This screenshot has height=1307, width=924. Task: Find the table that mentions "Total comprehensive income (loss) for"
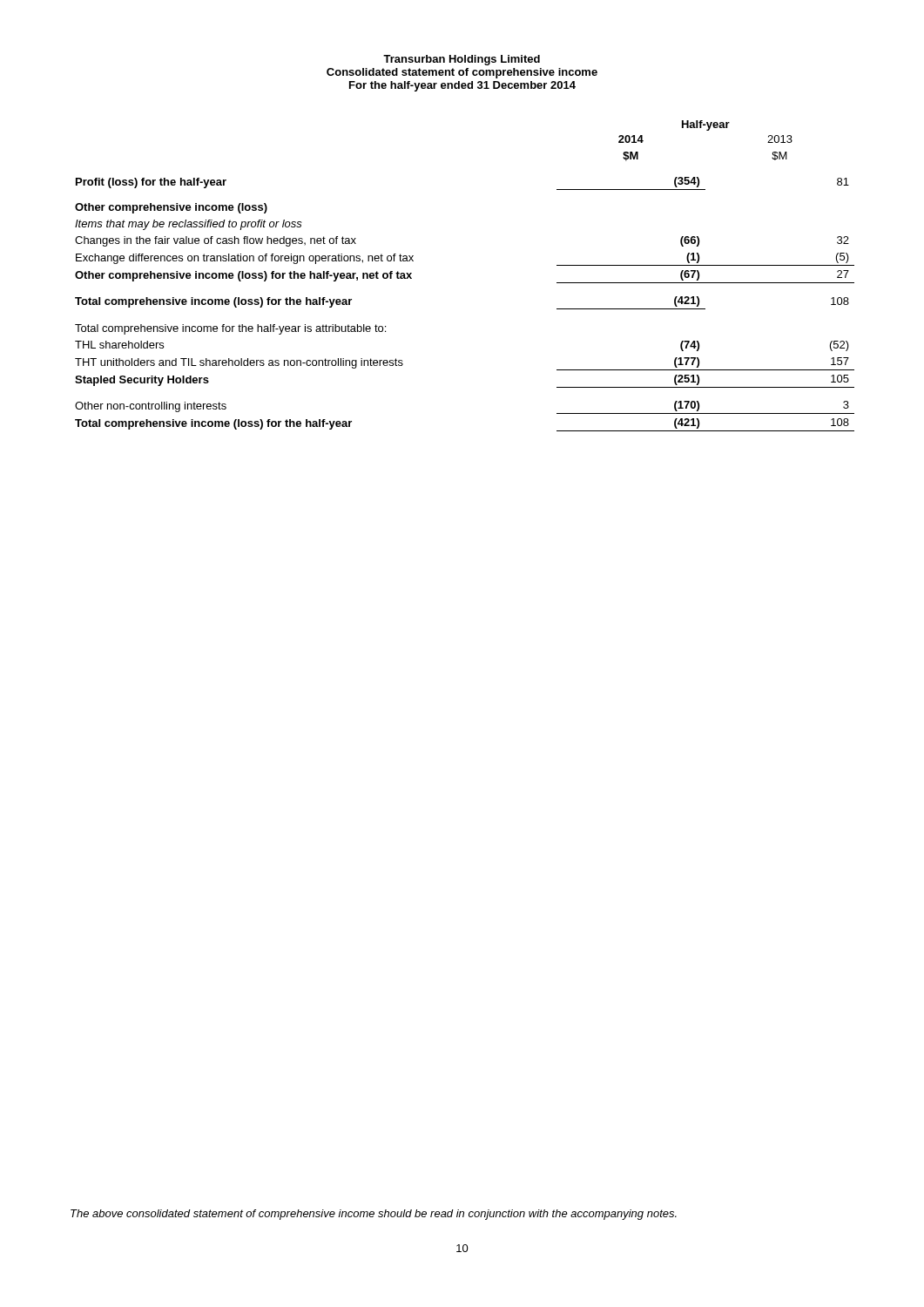[462, 274]
